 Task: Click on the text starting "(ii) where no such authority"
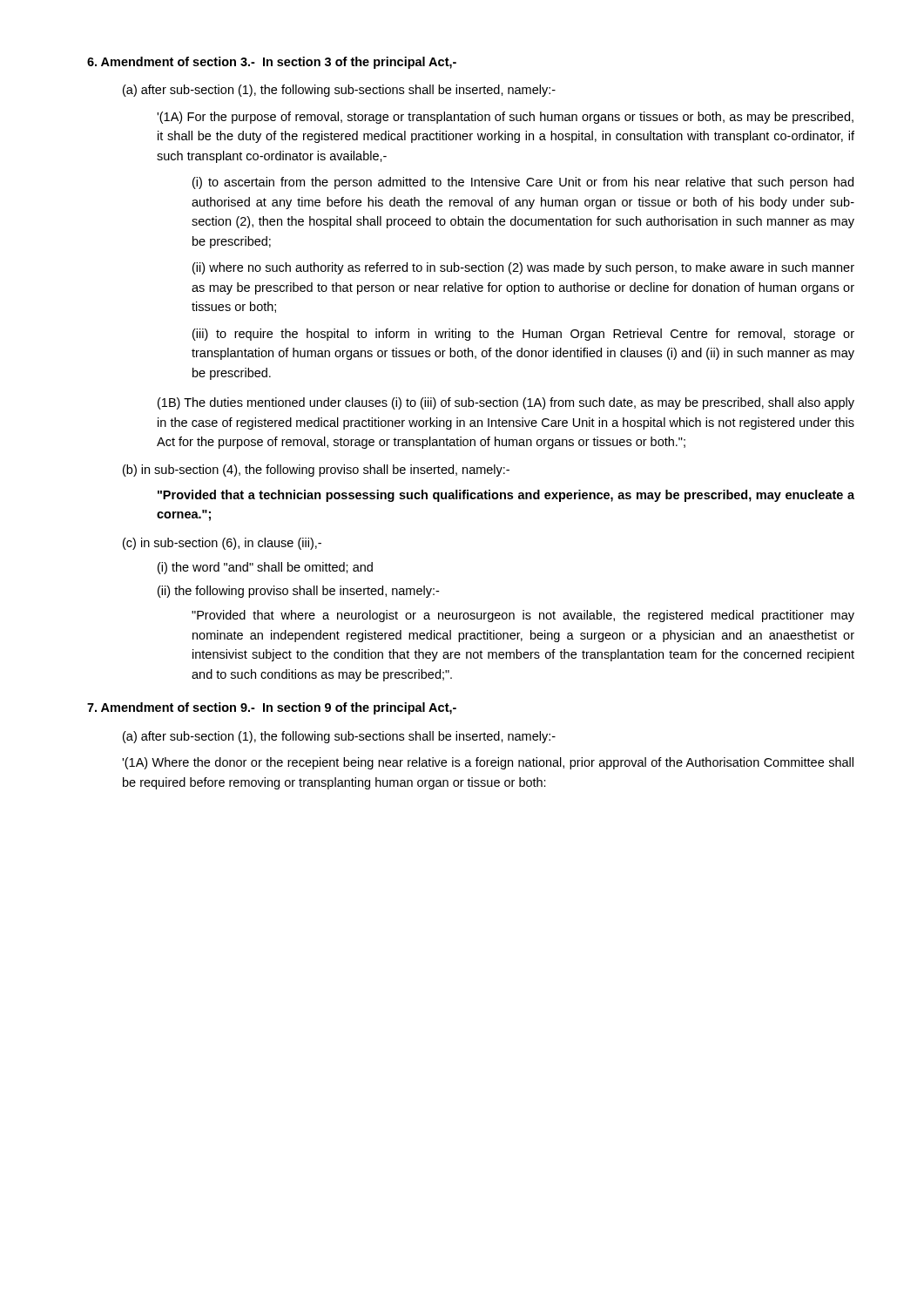[523, 287]
